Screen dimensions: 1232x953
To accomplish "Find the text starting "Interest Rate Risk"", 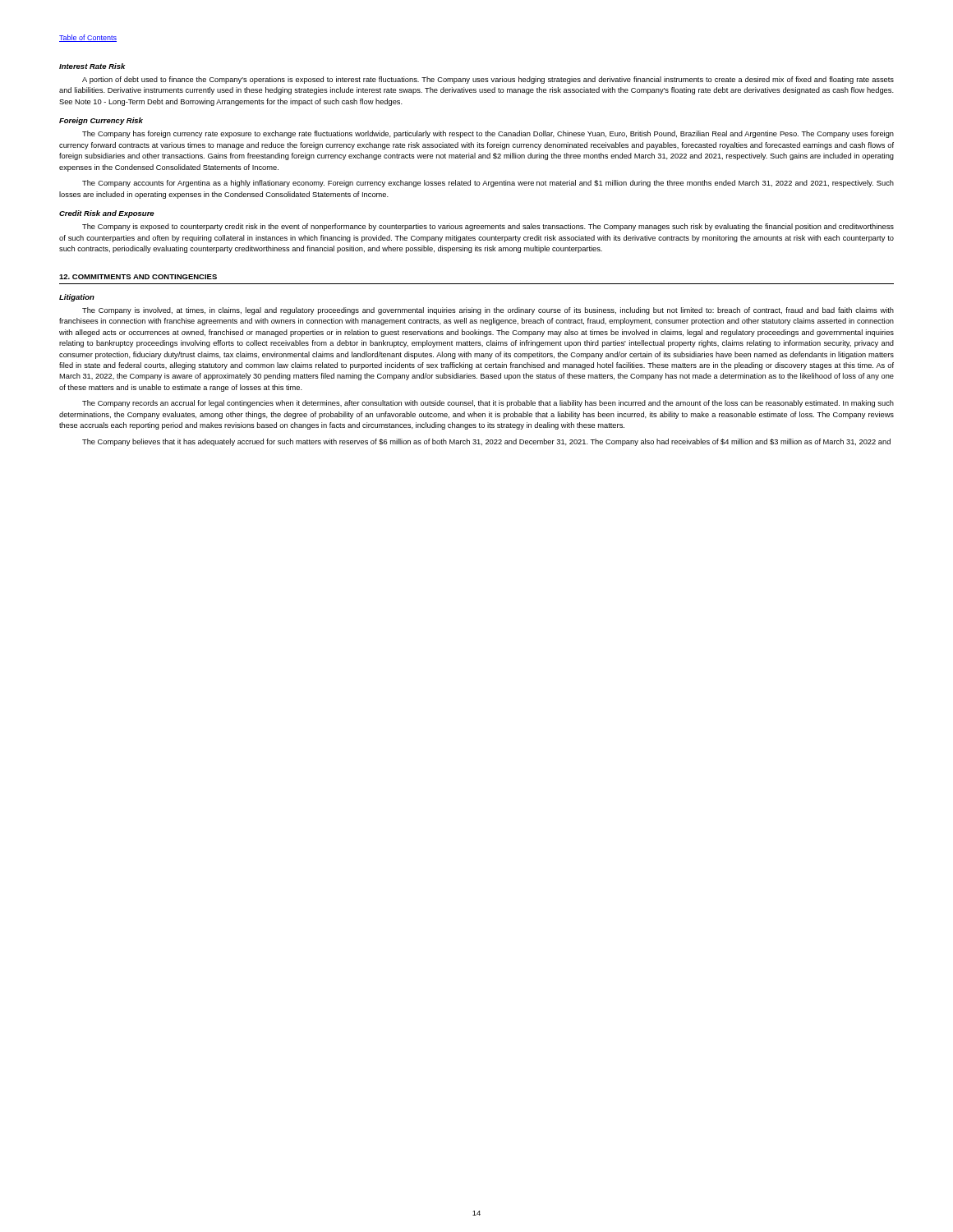I will [92, 66].
